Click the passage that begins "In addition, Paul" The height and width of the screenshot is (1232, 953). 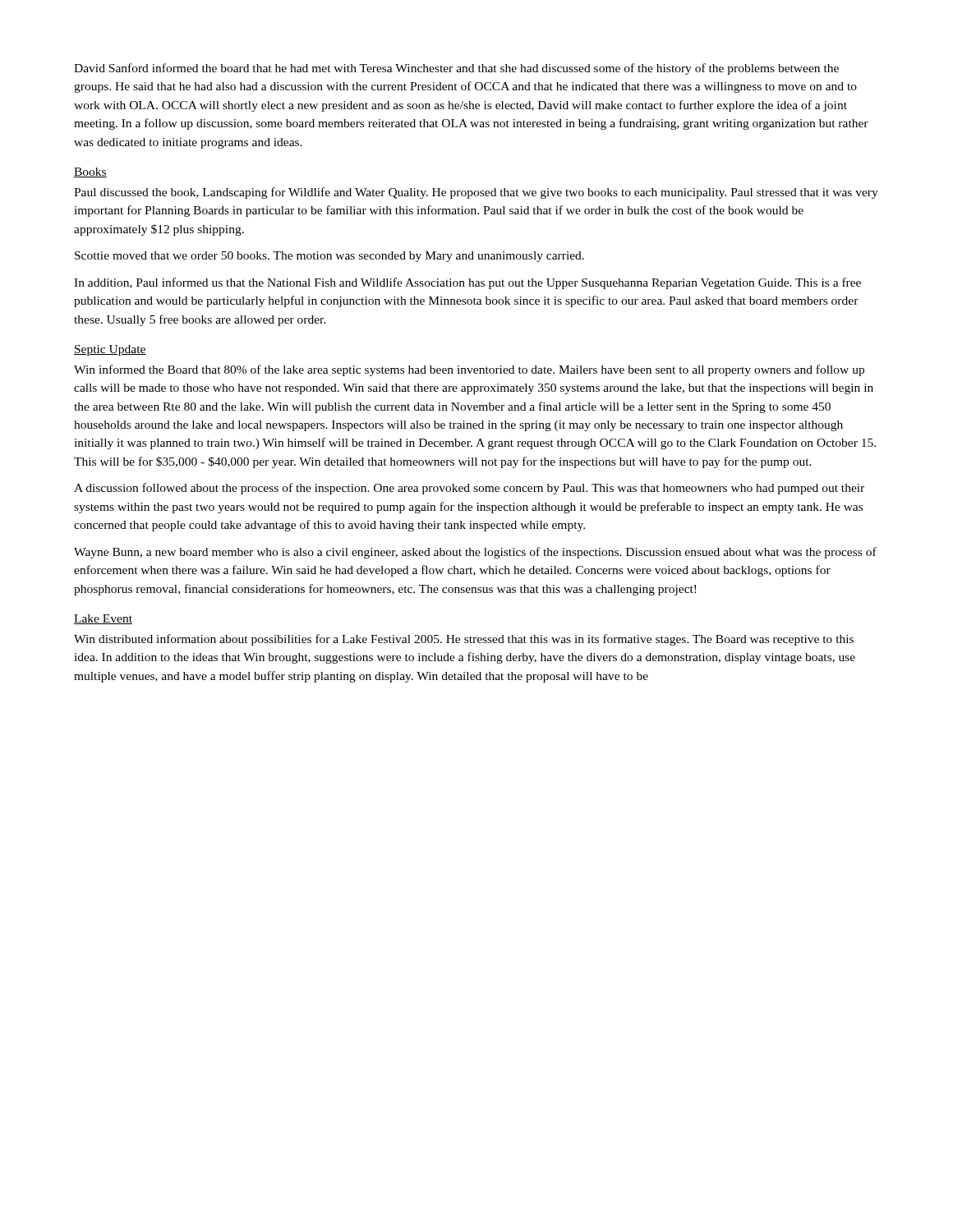pos(468,300)
